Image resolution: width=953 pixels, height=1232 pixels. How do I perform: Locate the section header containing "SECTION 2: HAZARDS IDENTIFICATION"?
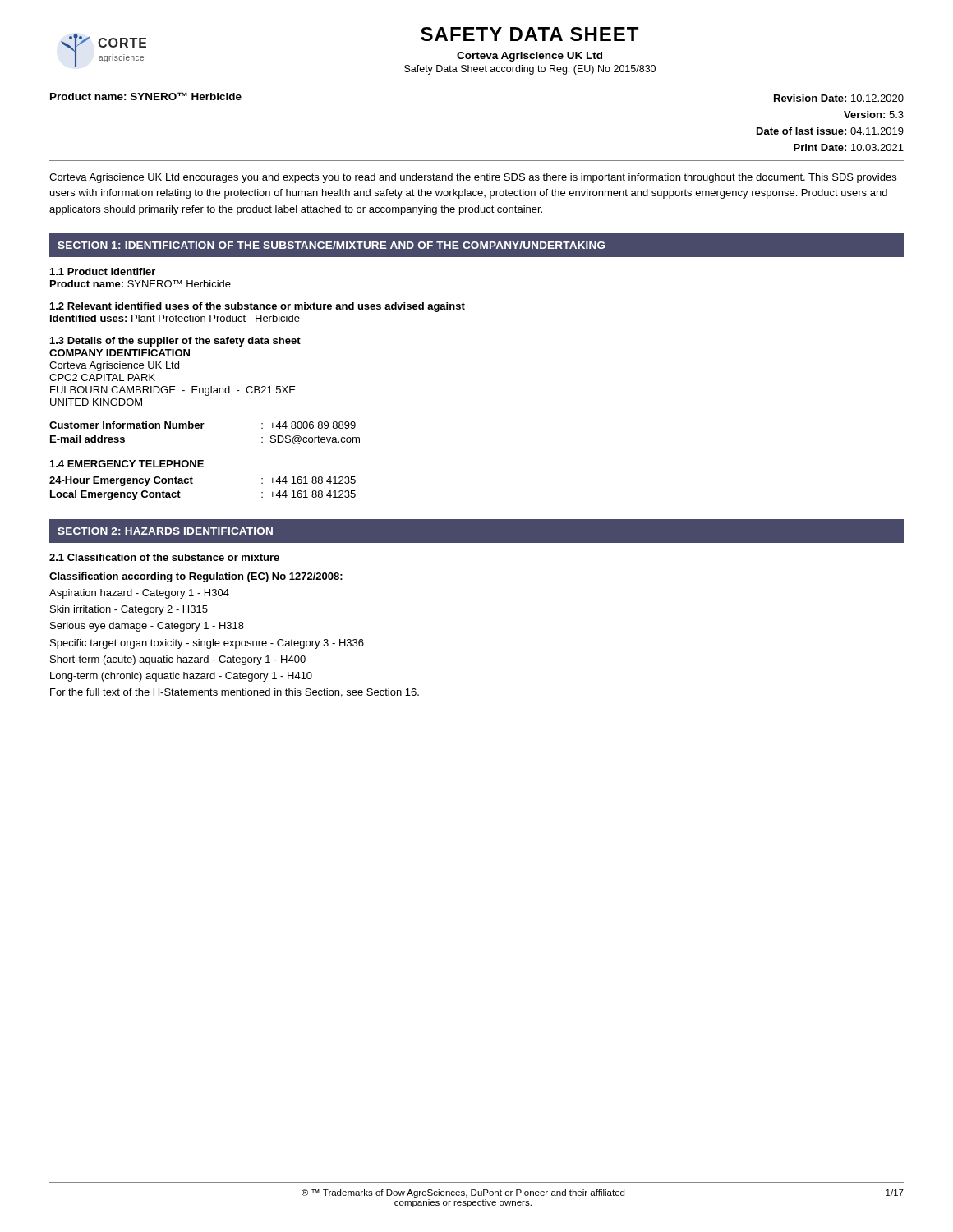point(165,531)
